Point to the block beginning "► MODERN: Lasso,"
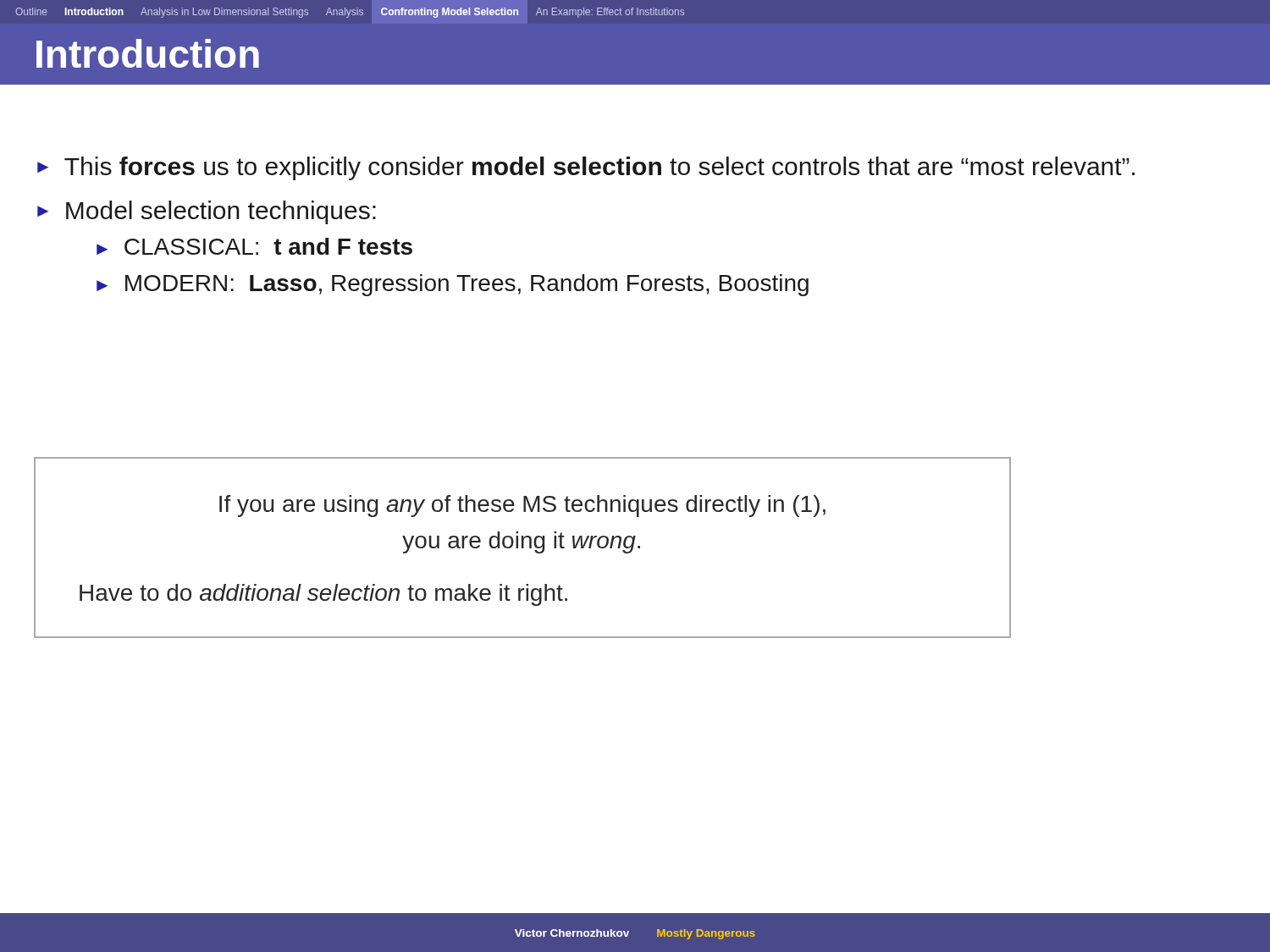1270x952 pixels. pyautogui.click(x=451, y=283)
